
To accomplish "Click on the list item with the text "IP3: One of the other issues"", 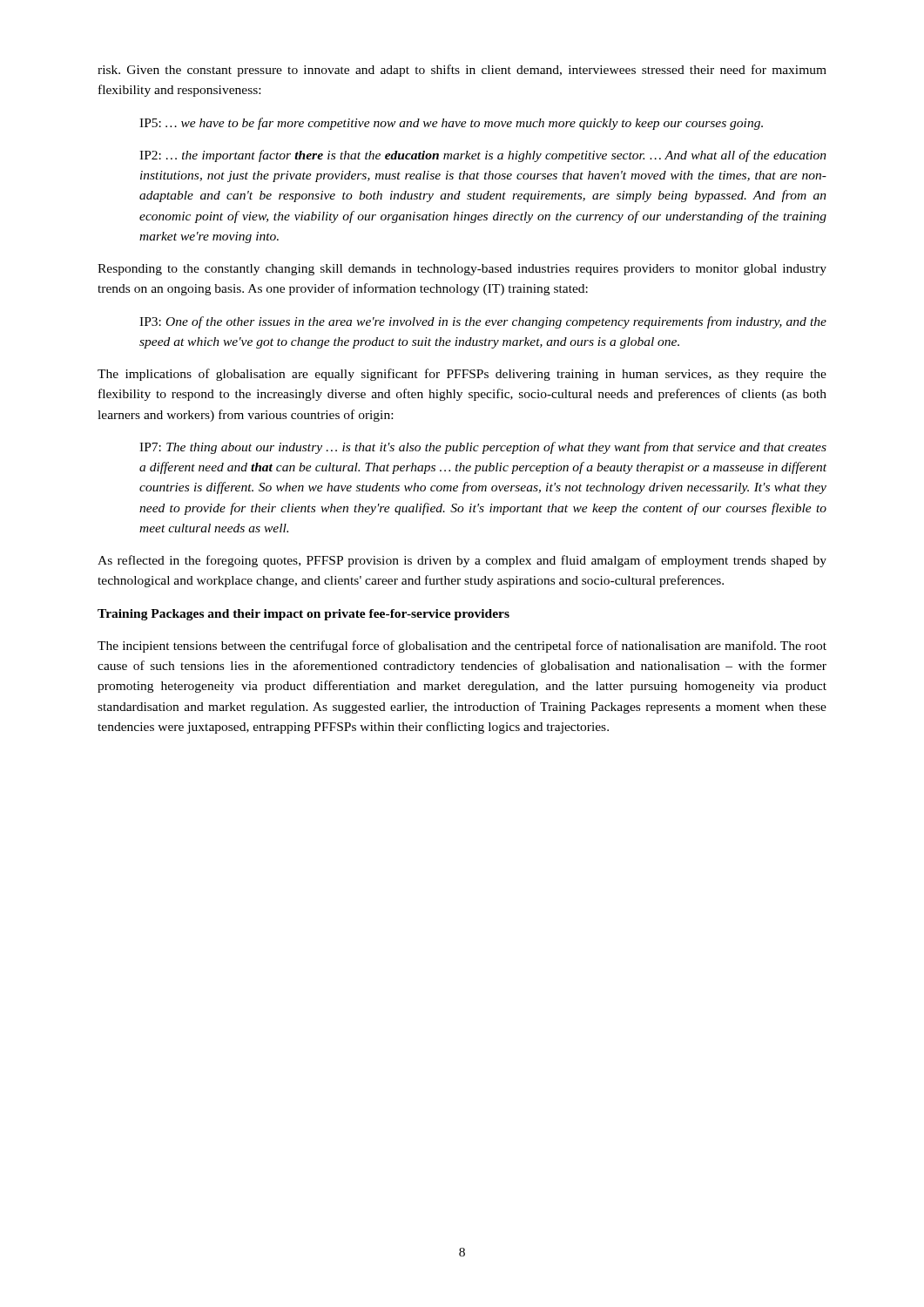I will pyautogui.click(x=483, y=331).
